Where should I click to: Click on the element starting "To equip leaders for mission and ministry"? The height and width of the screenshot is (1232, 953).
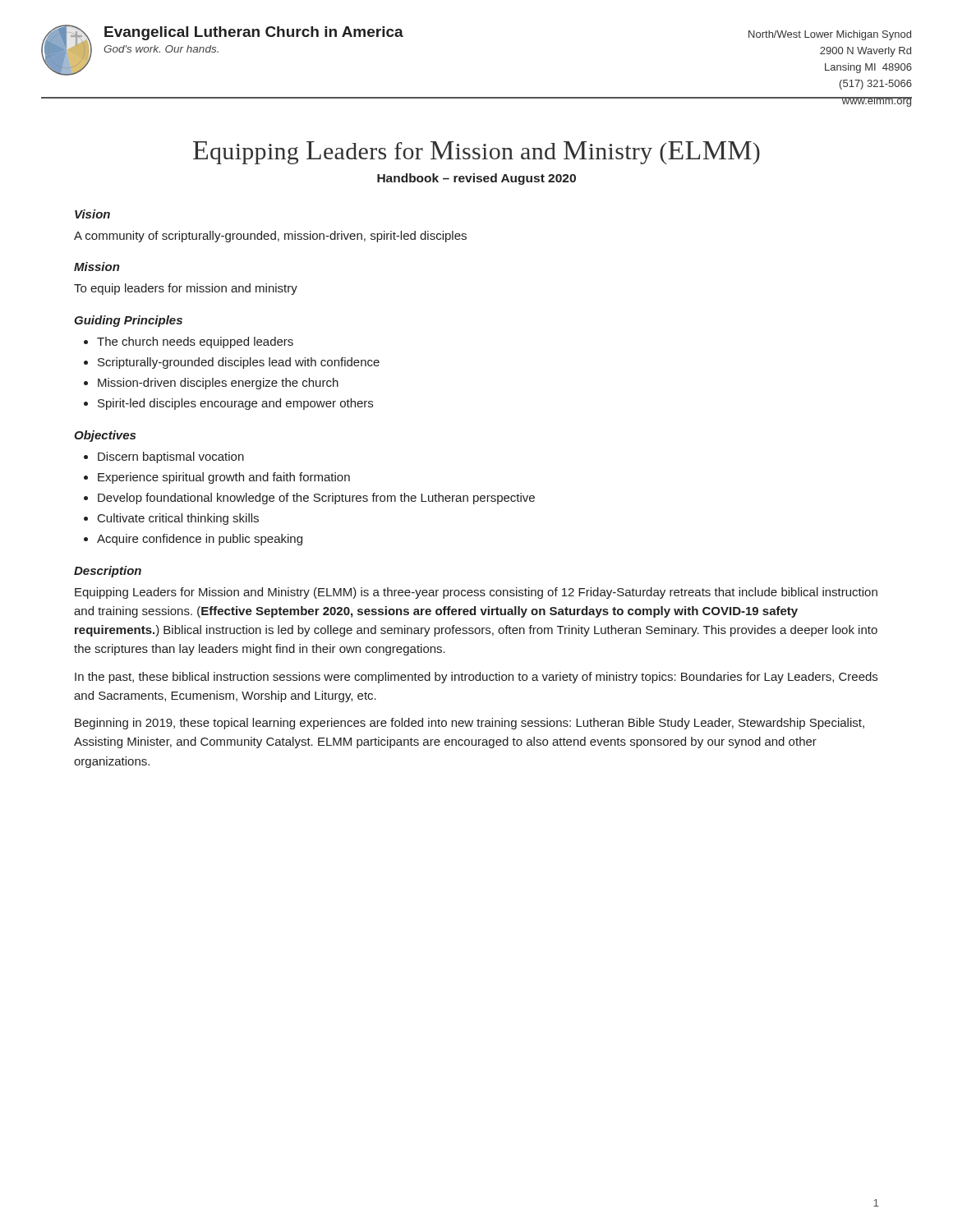pyautogui.click(x=186, y=288)
